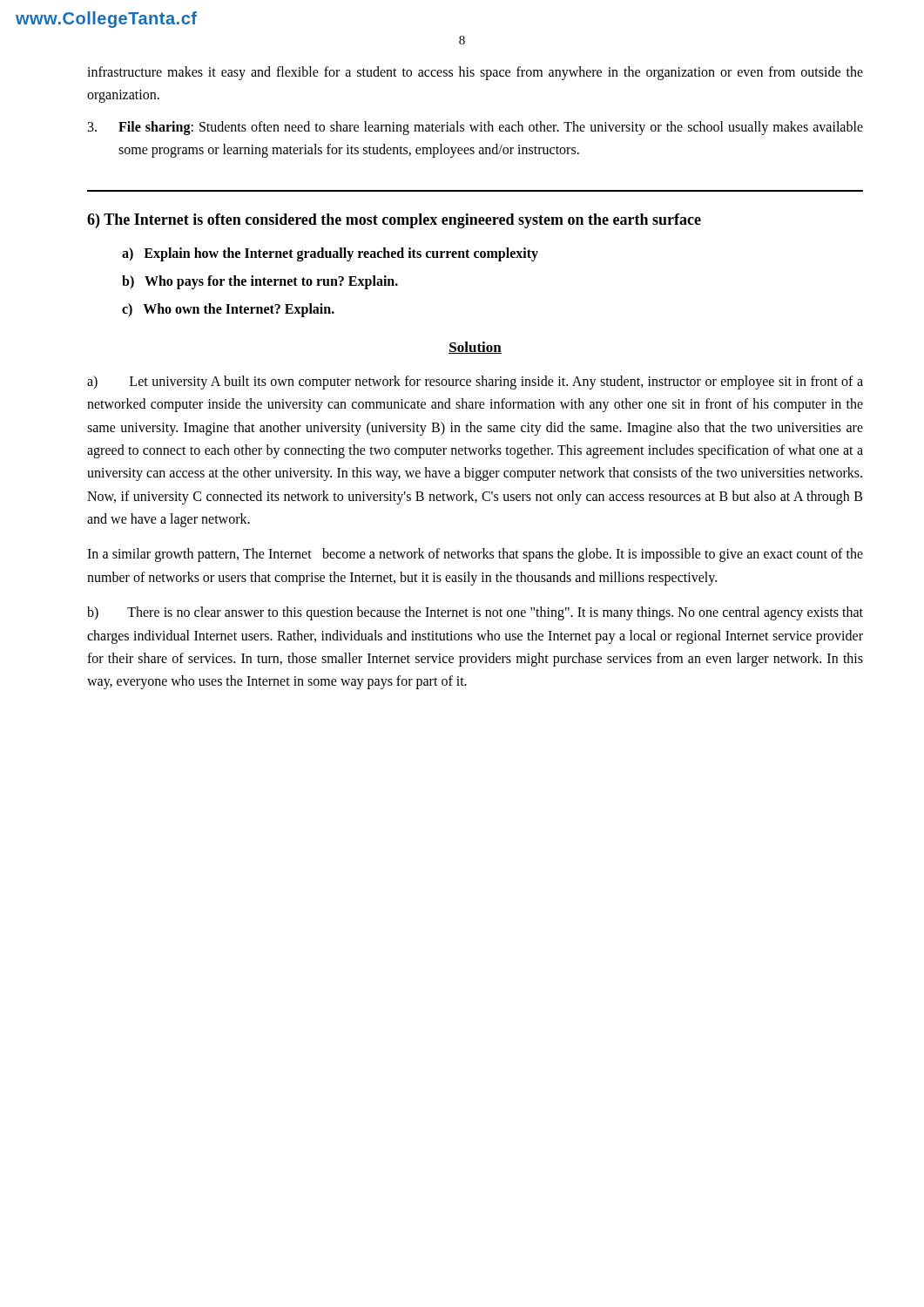Click on the list item with the text "3. File sharing: Students"
924x1307 pixels.
pyautogui.click(x=475, y=139)
